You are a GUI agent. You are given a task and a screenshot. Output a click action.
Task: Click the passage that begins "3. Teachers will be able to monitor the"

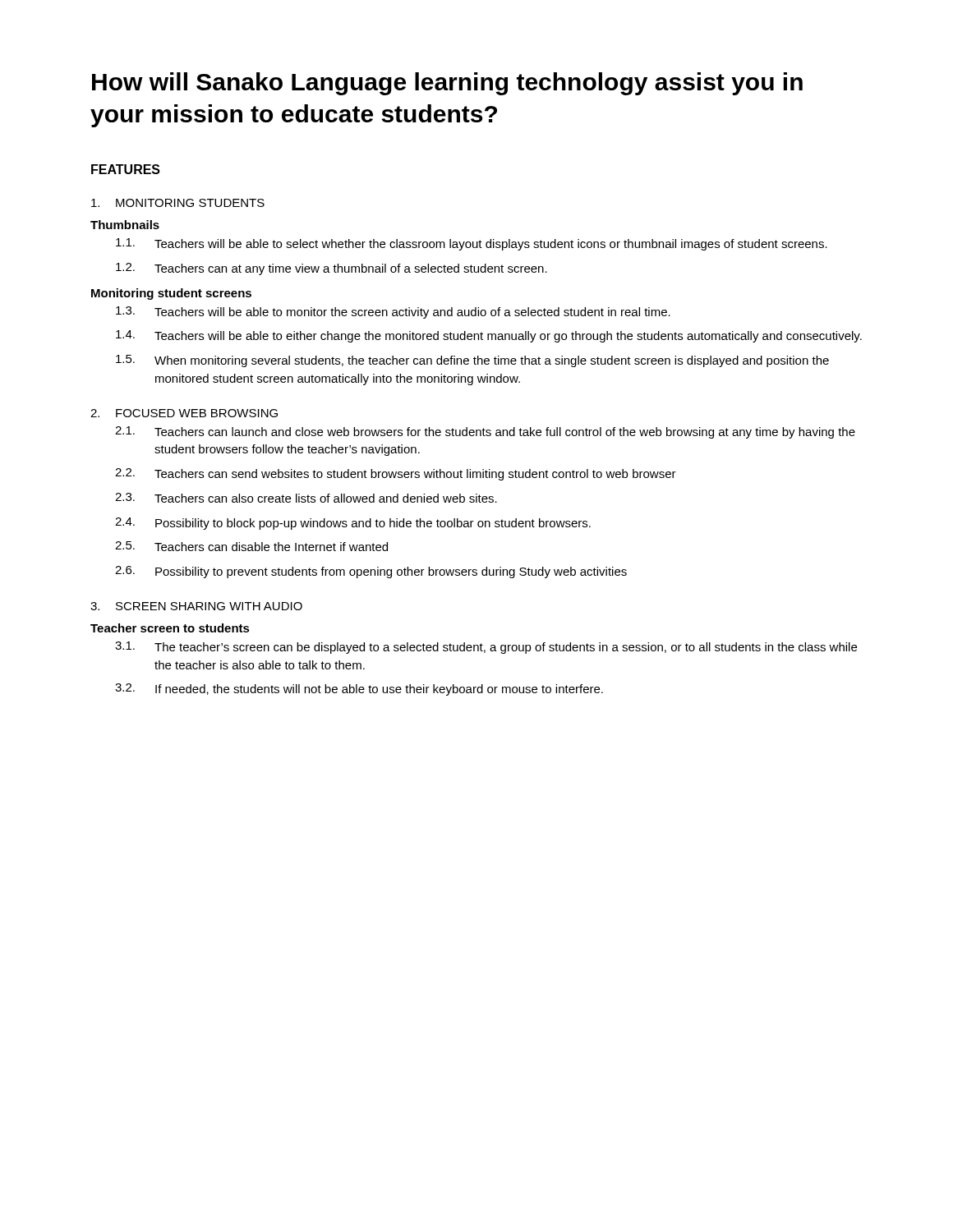(x=489, y=312)
